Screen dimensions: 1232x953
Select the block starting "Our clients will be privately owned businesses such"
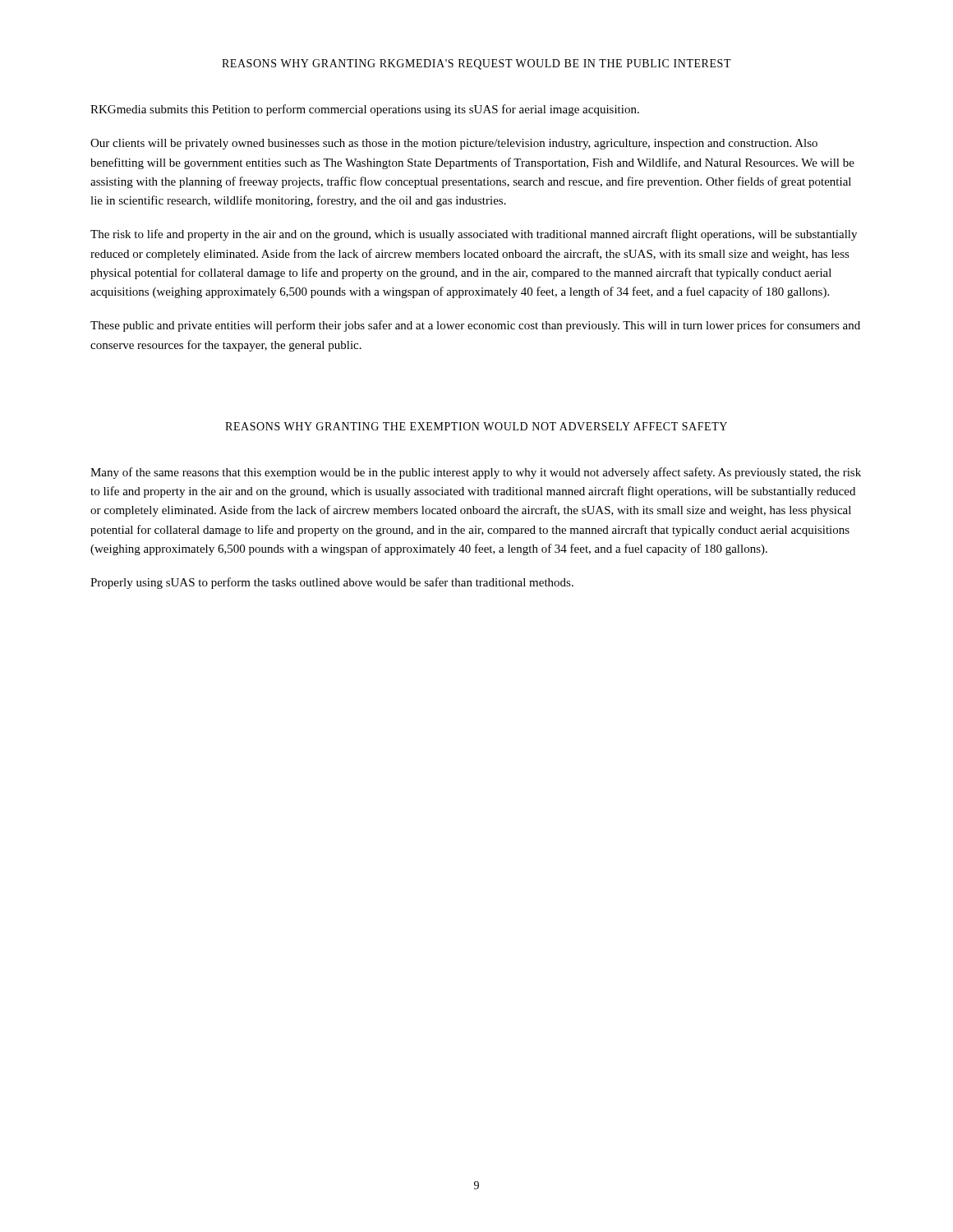[x=472, y=172]
